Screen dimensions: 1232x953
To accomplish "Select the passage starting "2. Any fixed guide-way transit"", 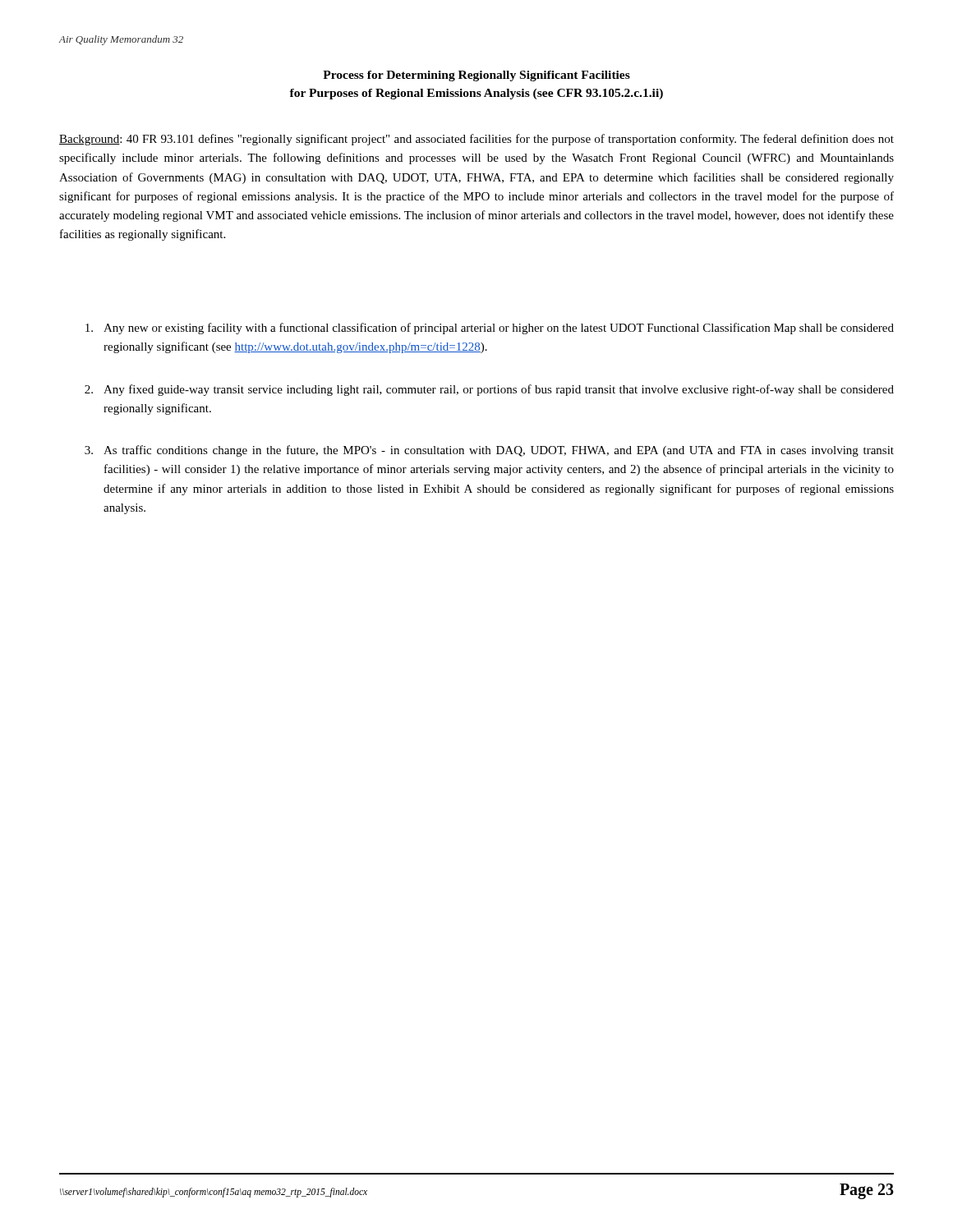I will coord(476,399).
